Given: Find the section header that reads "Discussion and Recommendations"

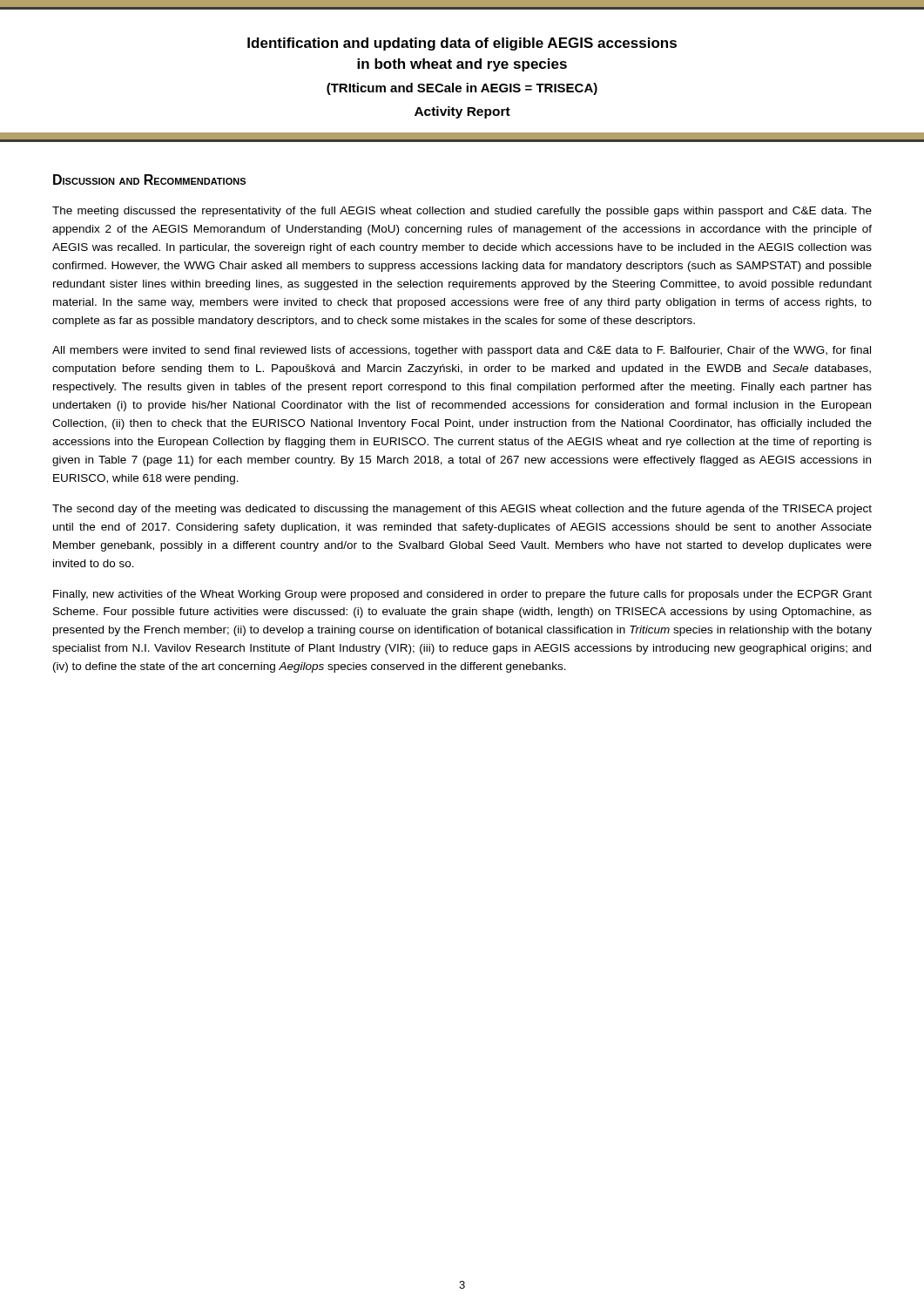Looking at the screenshot, I should (149, 180).
